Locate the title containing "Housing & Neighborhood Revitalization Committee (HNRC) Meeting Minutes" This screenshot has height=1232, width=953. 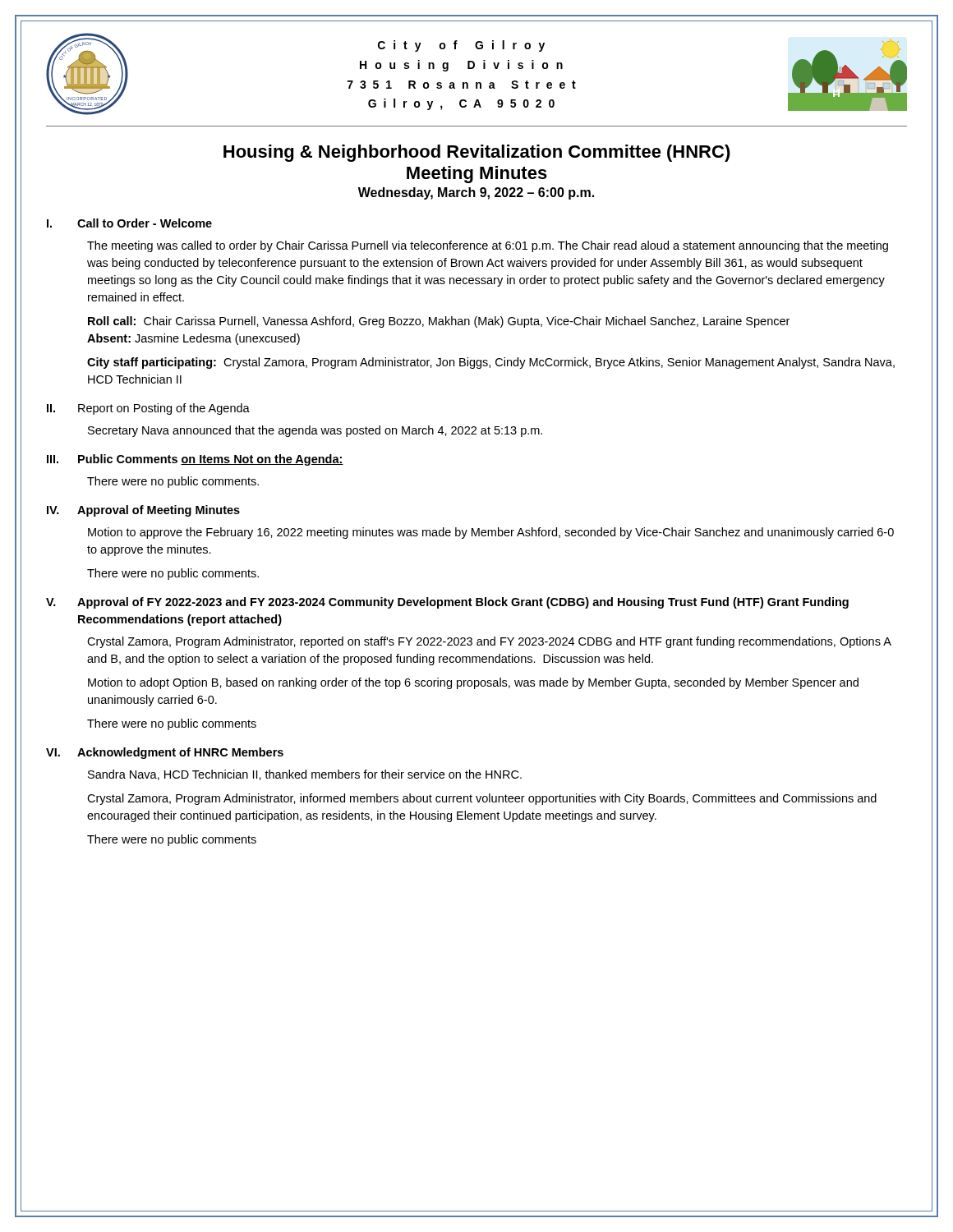coord(476,171)
